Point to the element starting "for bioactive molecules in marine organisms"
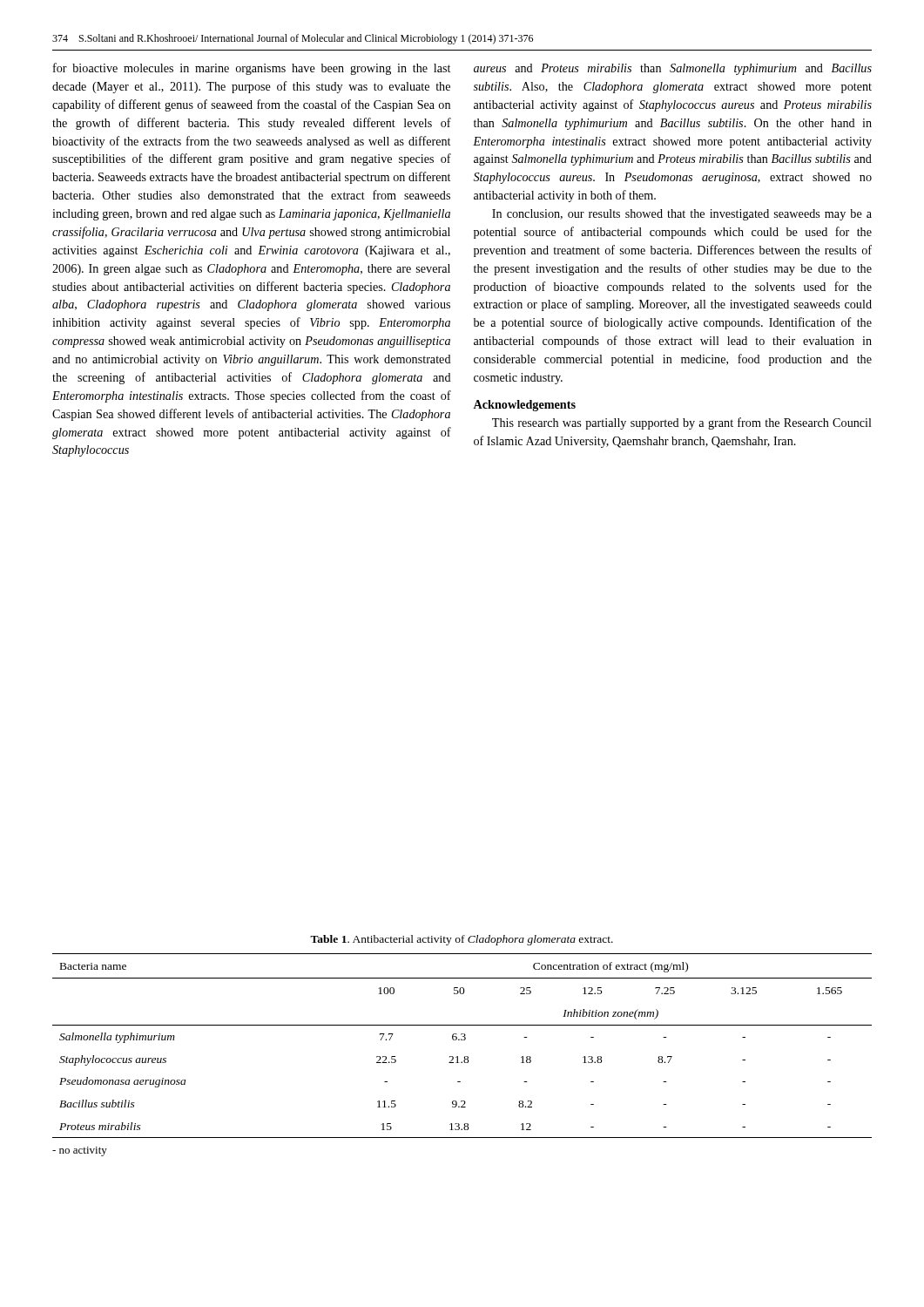The height and width of the screenshot is (1307, 924). 251,259
